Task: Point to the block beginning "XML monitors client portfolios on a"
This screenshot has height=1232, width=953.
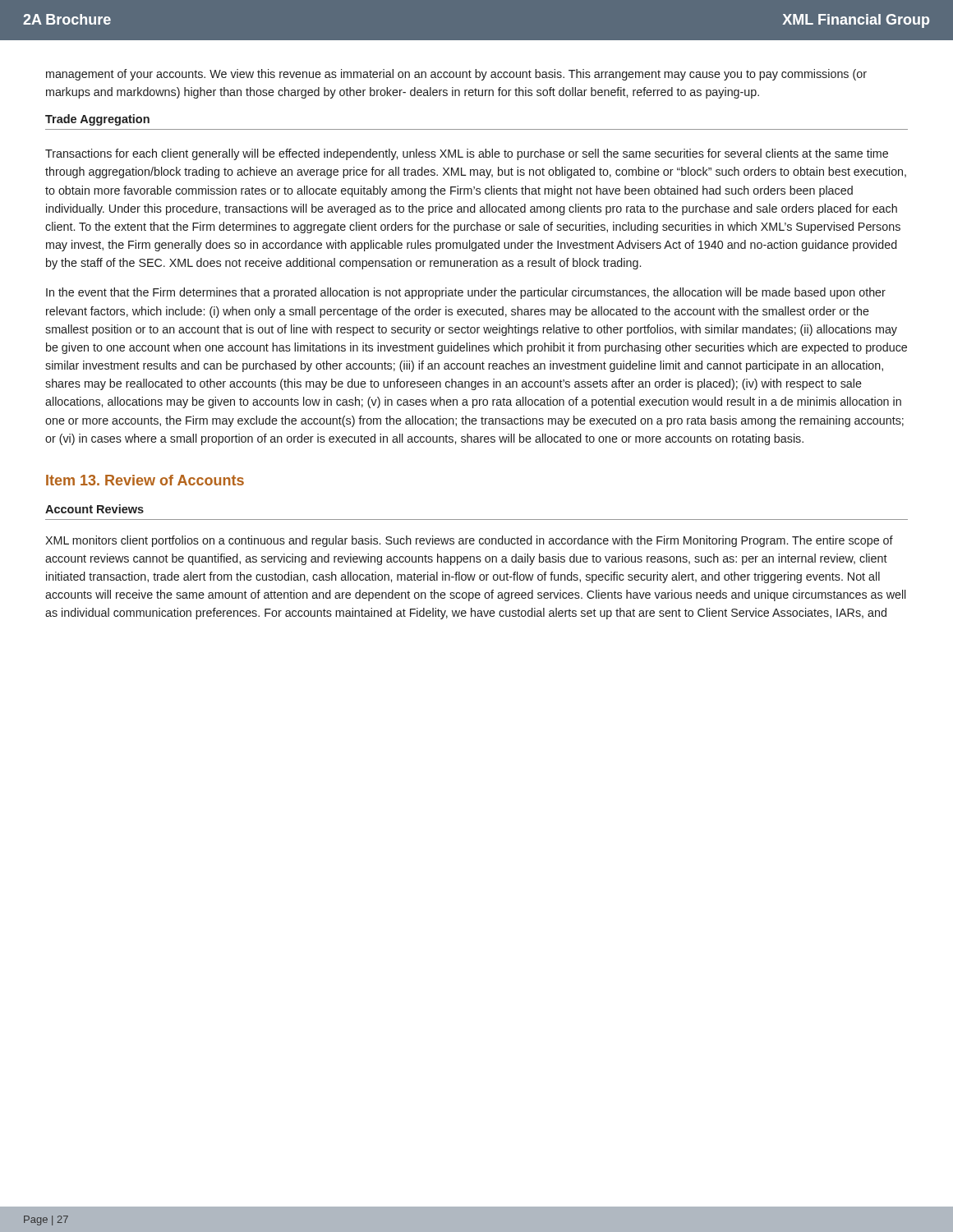Action: [476, 577]
